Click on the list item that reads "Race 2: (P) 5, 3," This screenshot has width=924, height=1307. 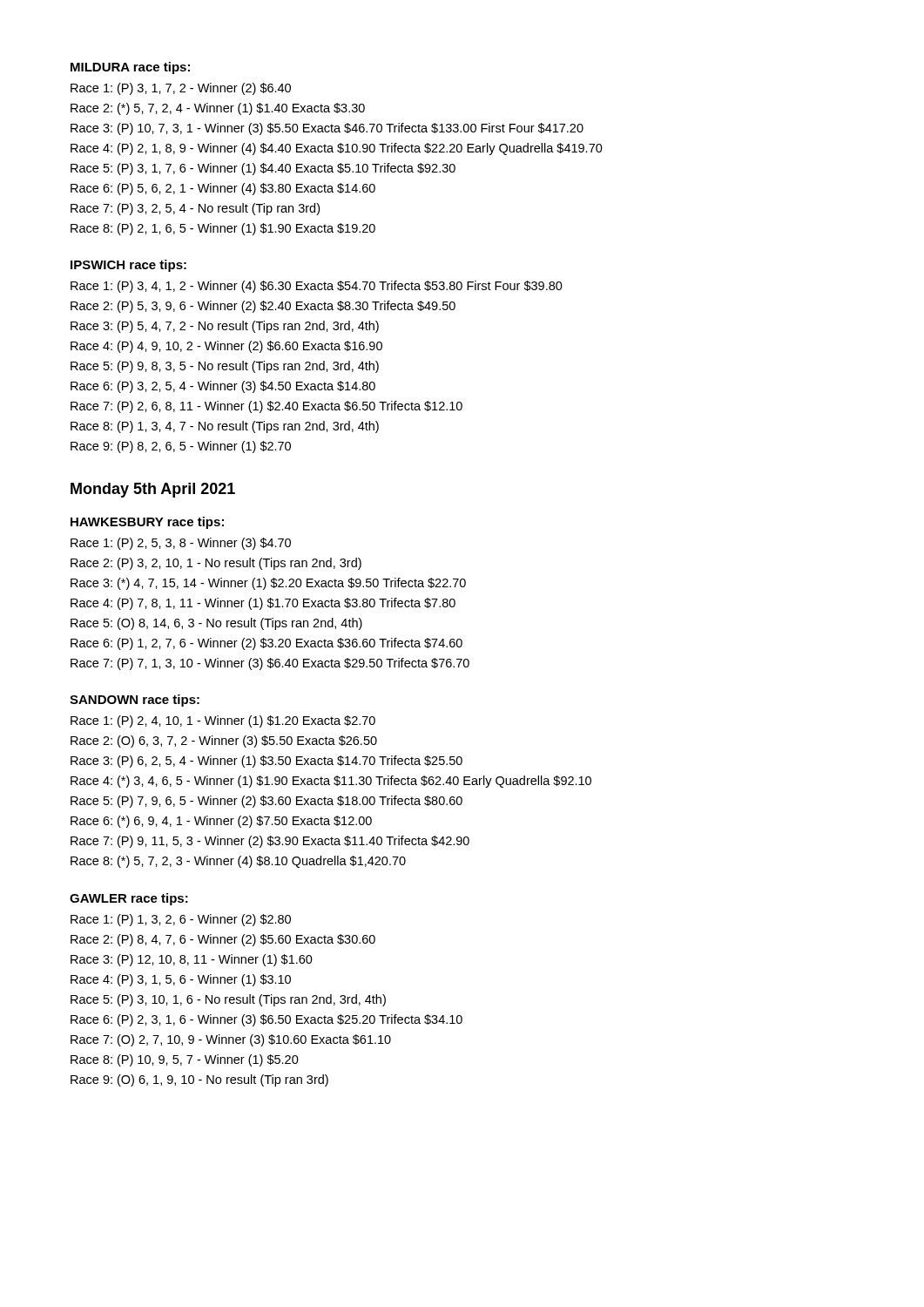(263, 306)
